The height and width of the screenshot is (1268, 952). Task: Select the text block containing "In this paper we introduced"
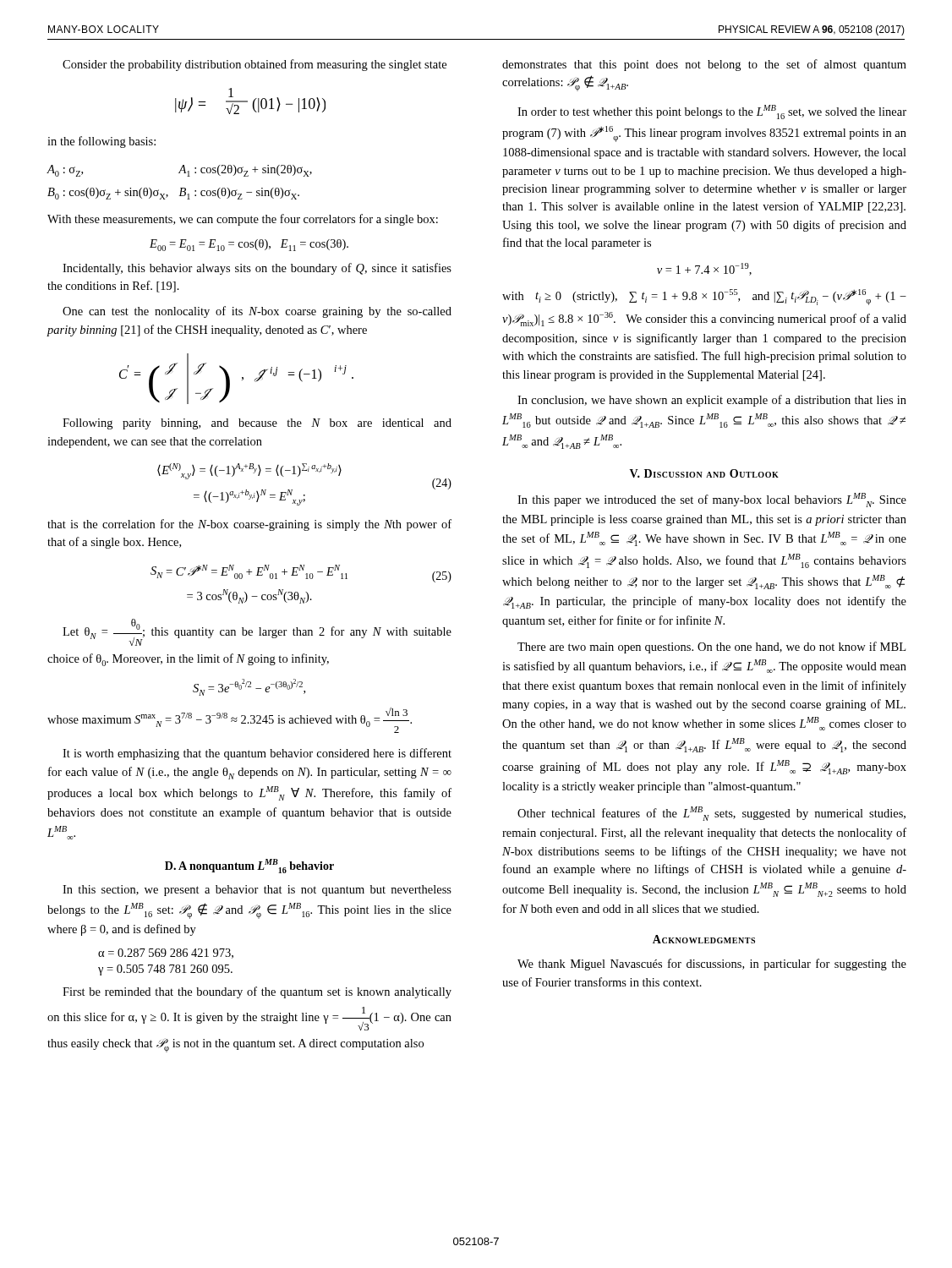704,559
